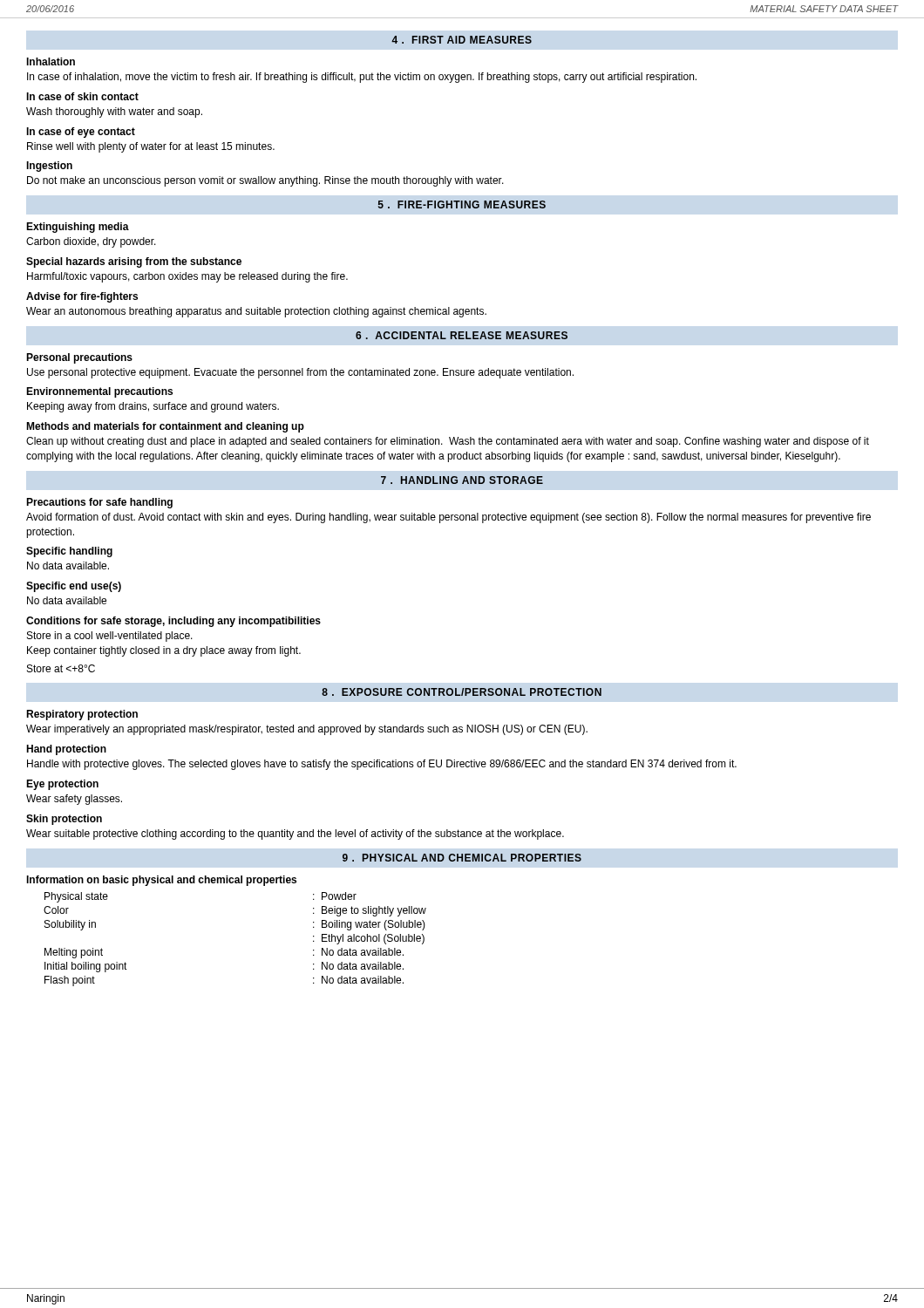Click on the section header that says "7 . HANDLING AND STORAGE"
Screen dimensions: 1308x924
point(462,480)
